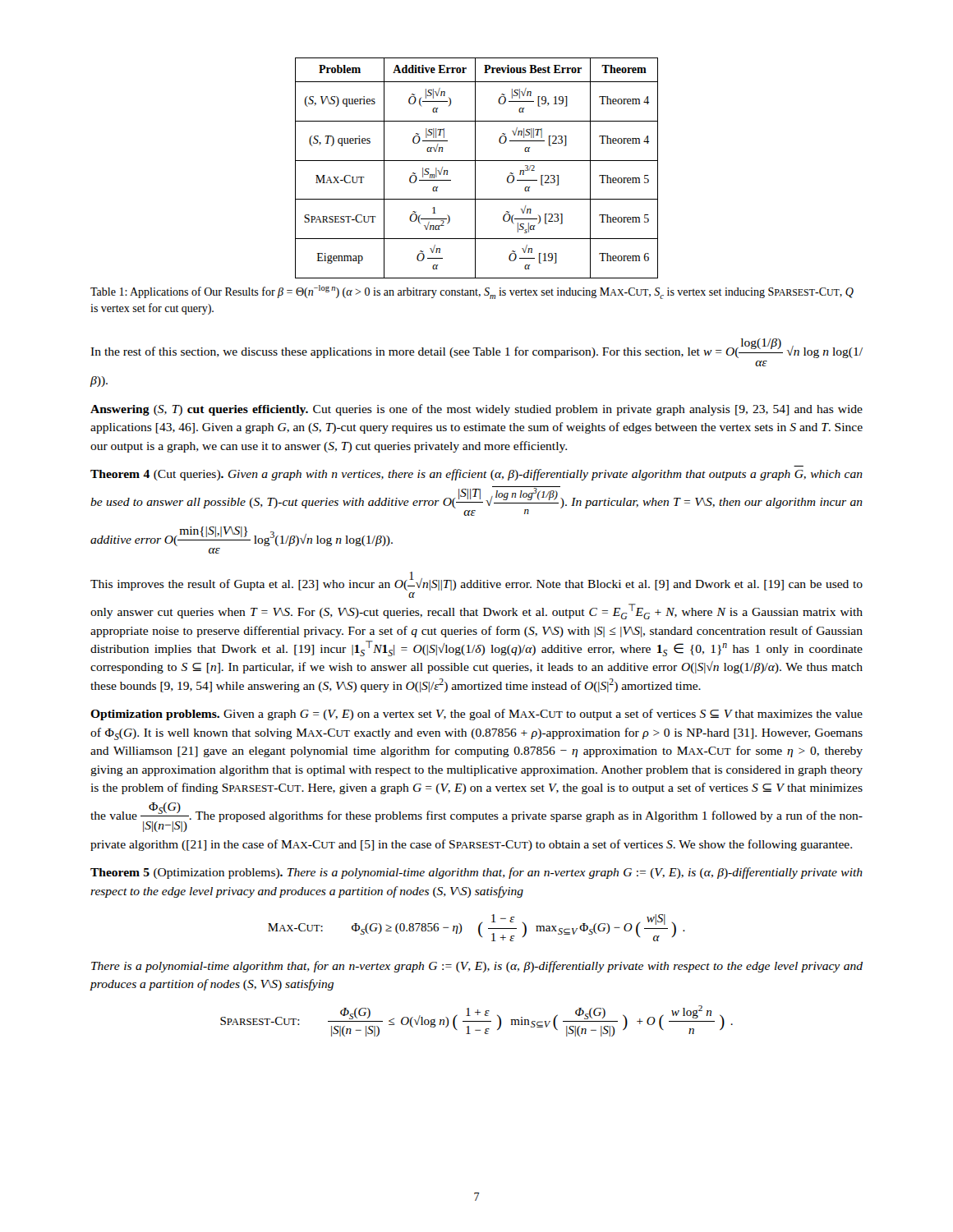Find the table that mentions "Õ | S ||"
The height and width of the screenshot is (1232, 953).
click(x=476, y=168)
